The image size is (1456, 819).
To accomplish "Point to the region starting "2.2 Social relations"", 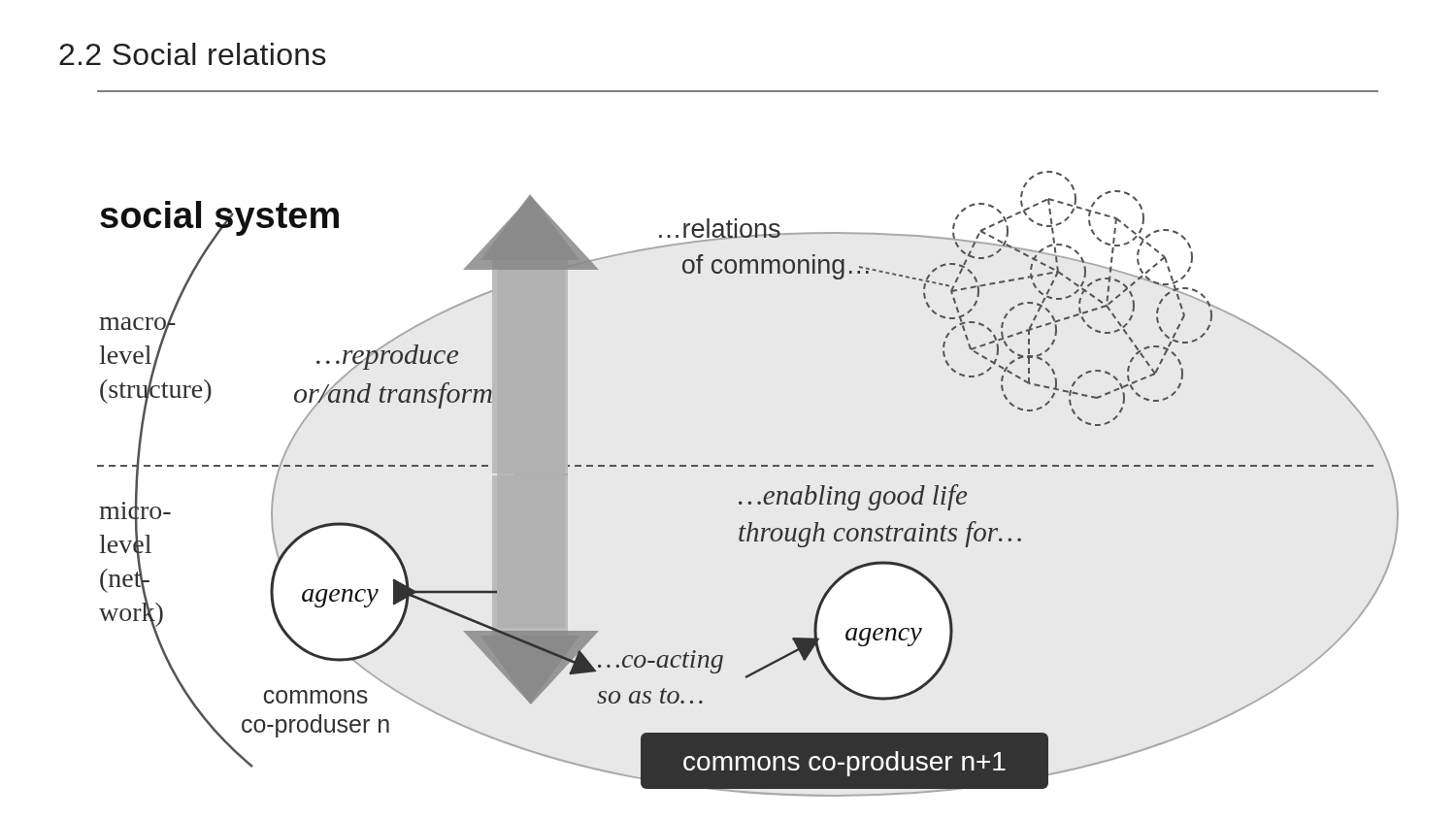I will coord(193,54).
